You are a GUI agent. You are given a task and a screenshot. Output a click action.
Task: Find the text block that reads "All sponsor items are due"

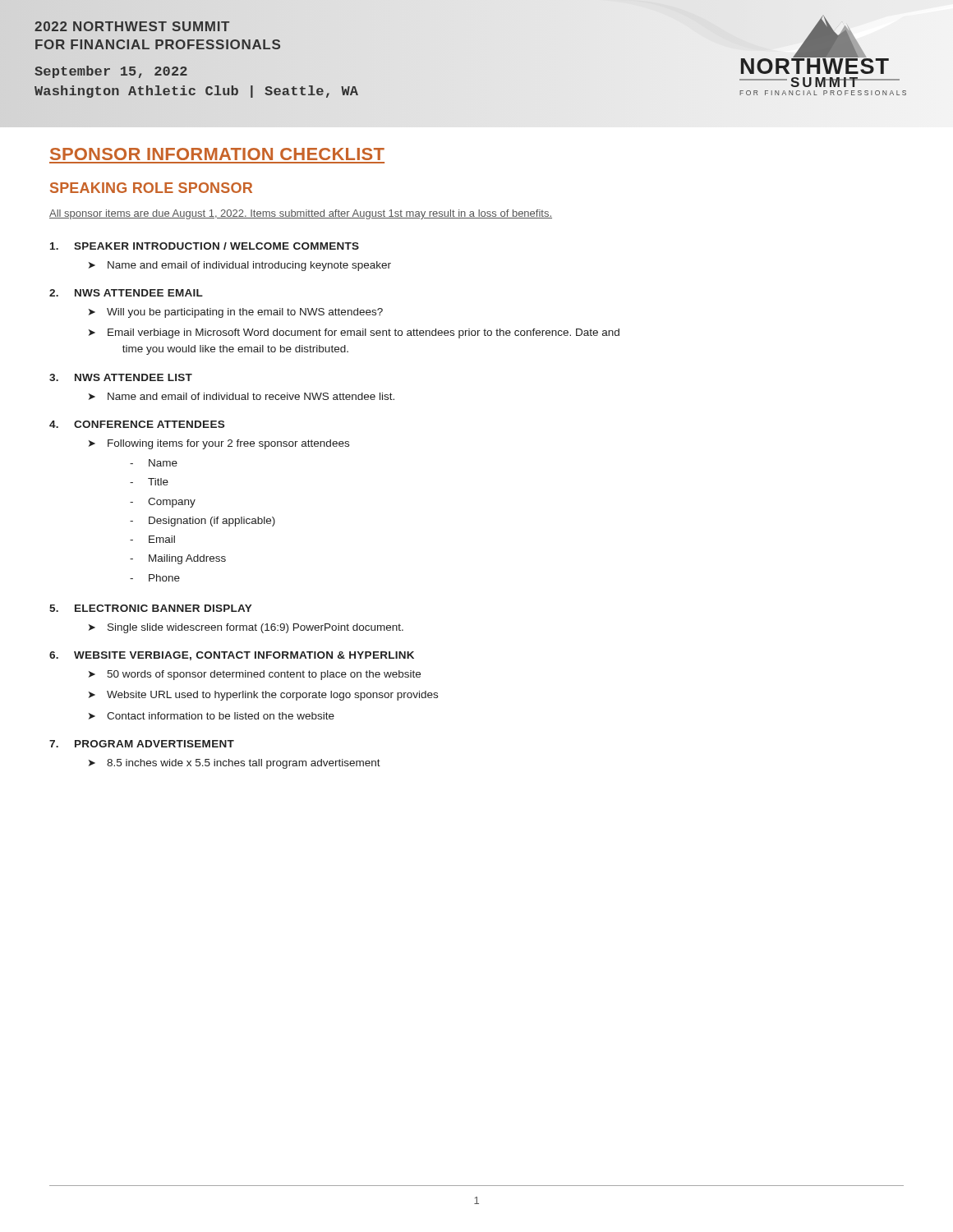tap(301, 213)
